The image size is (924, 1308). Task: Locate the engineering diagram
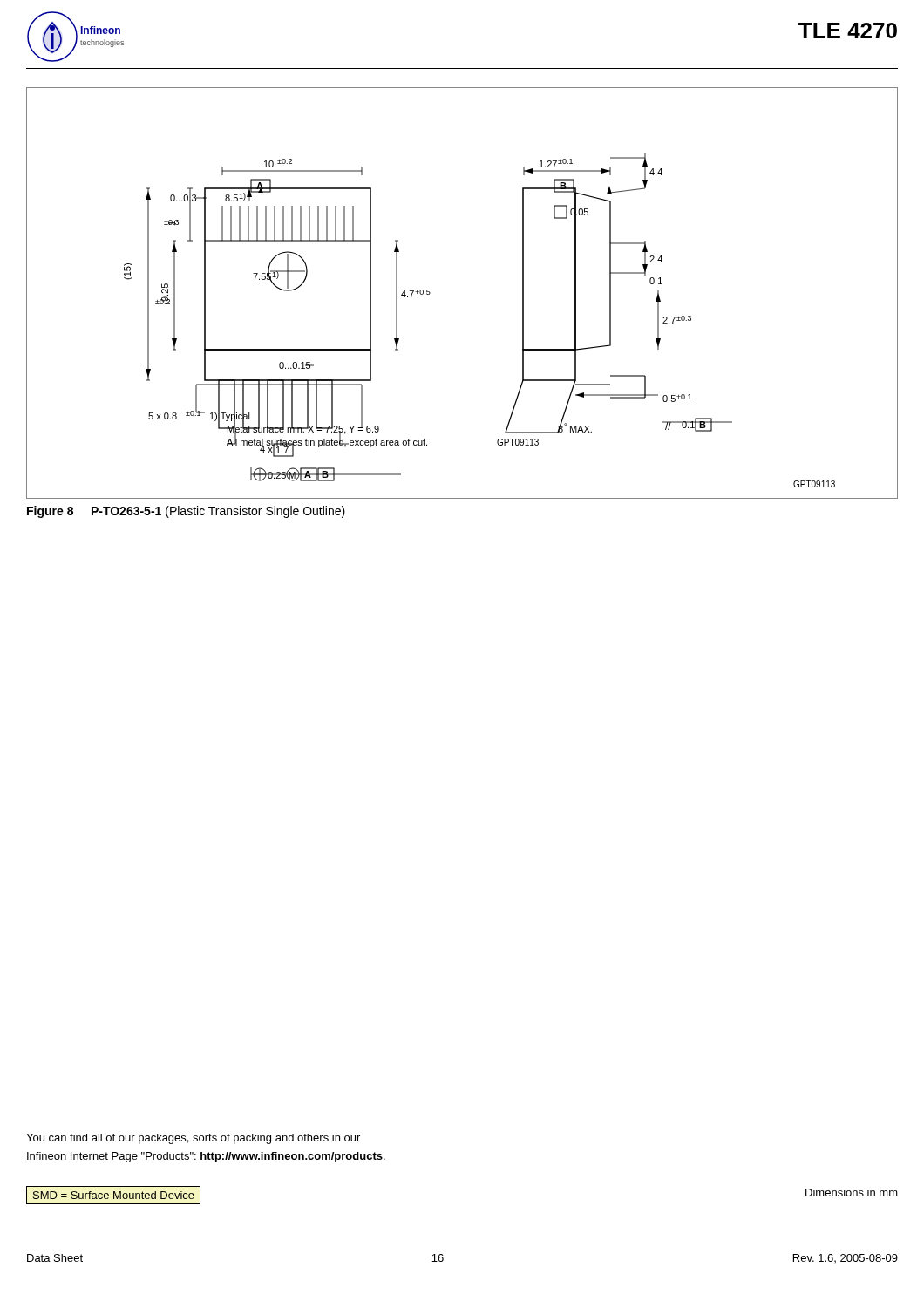click(x=462, y=293)
